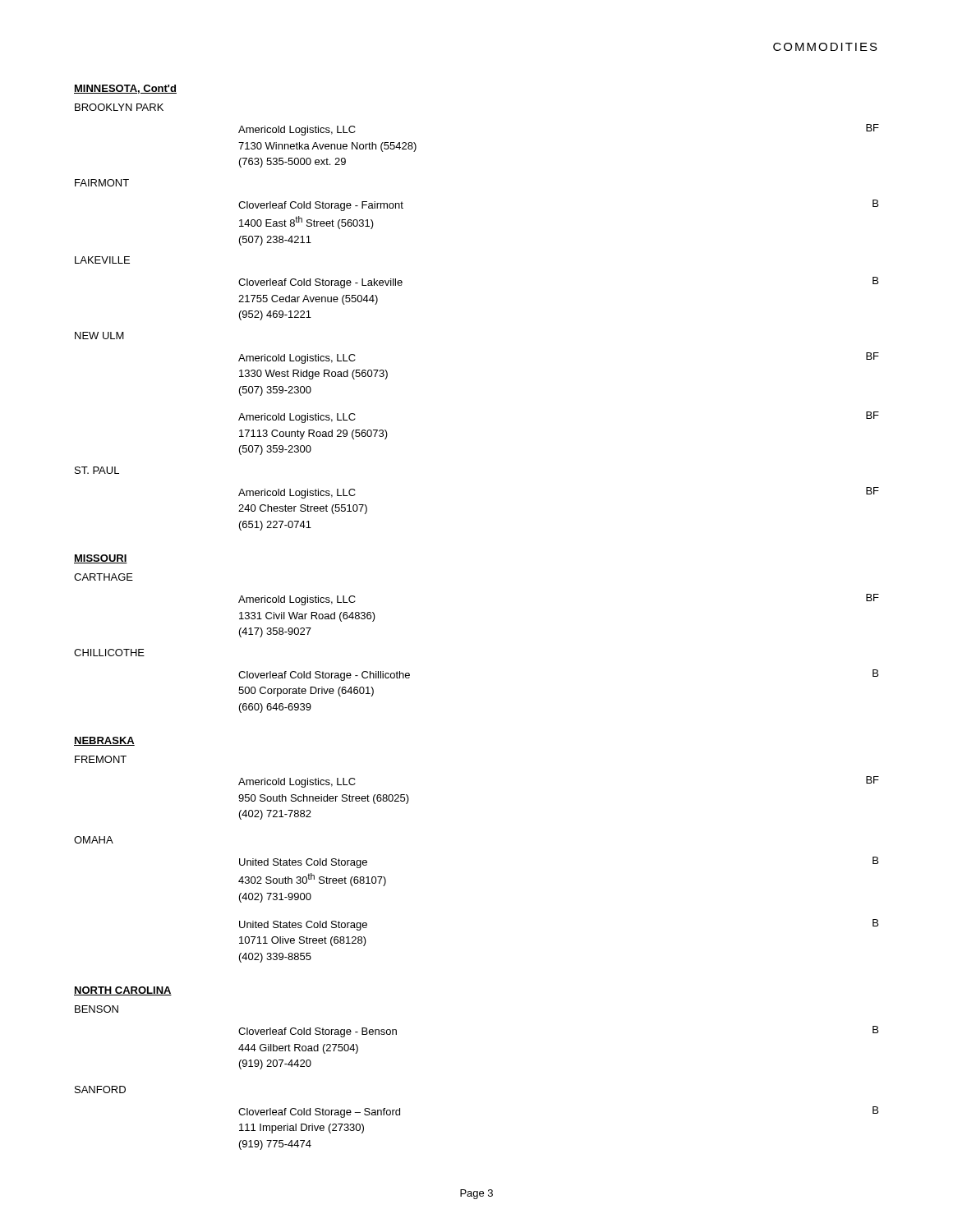Find the section header that reads "NORTH CAROLINA"

pyautogui.click(x=123, y=990)
